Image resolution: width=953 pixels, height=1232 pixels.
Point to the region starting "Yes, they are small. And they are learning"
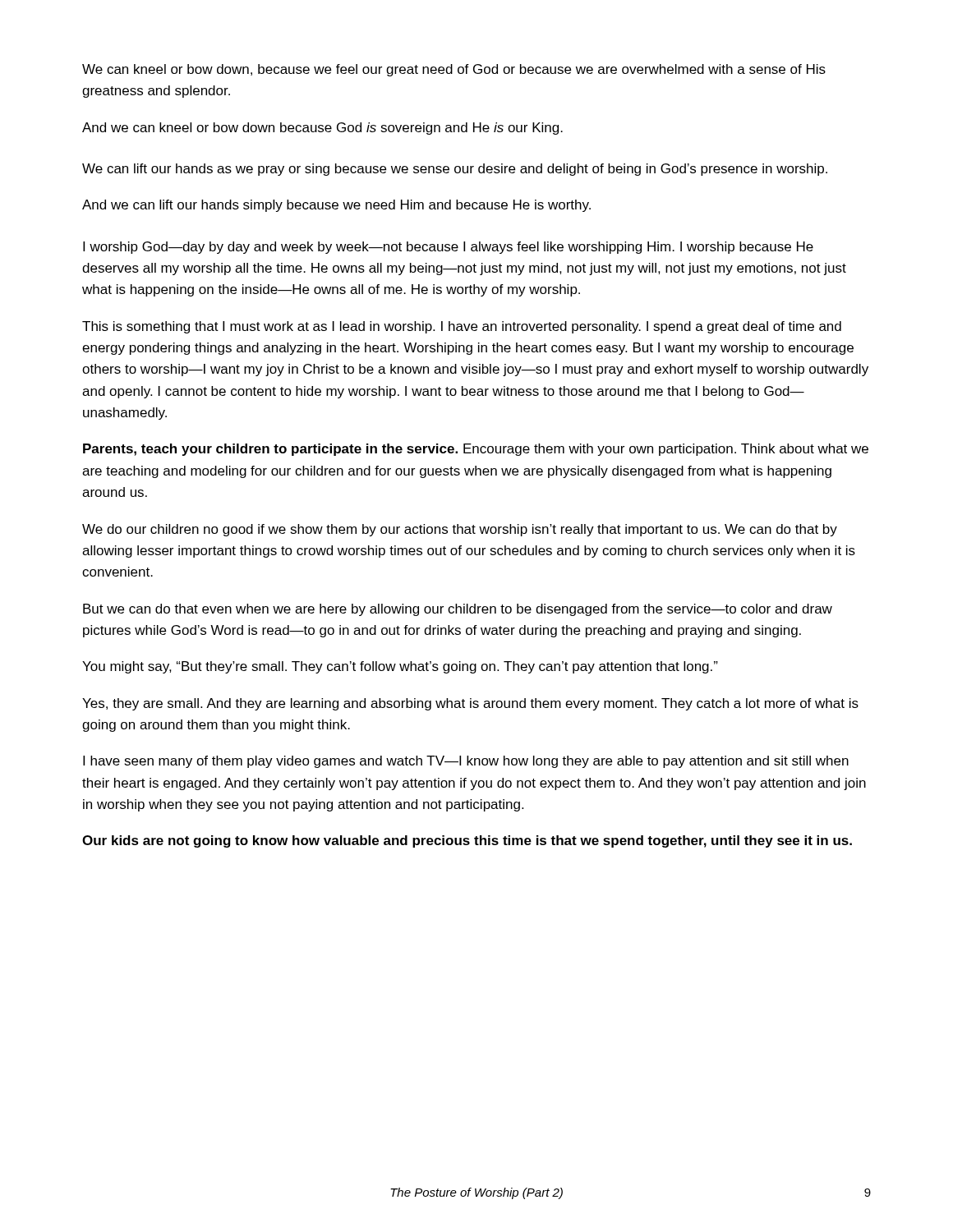pyautogui.click(x=470, y=714)
